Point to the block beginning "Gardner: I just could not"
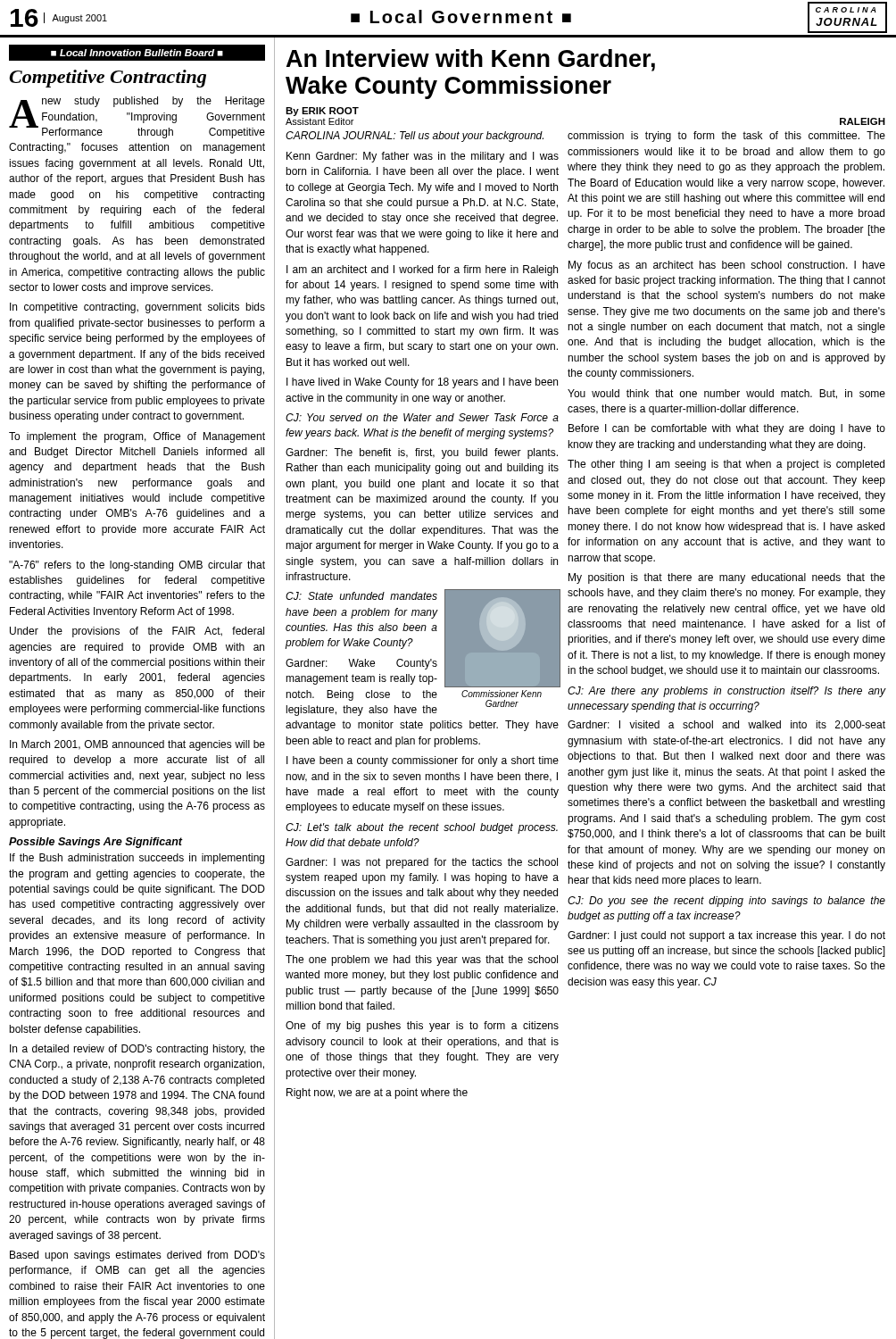Viewport: 896px width, 1339px height. (726, 958)
